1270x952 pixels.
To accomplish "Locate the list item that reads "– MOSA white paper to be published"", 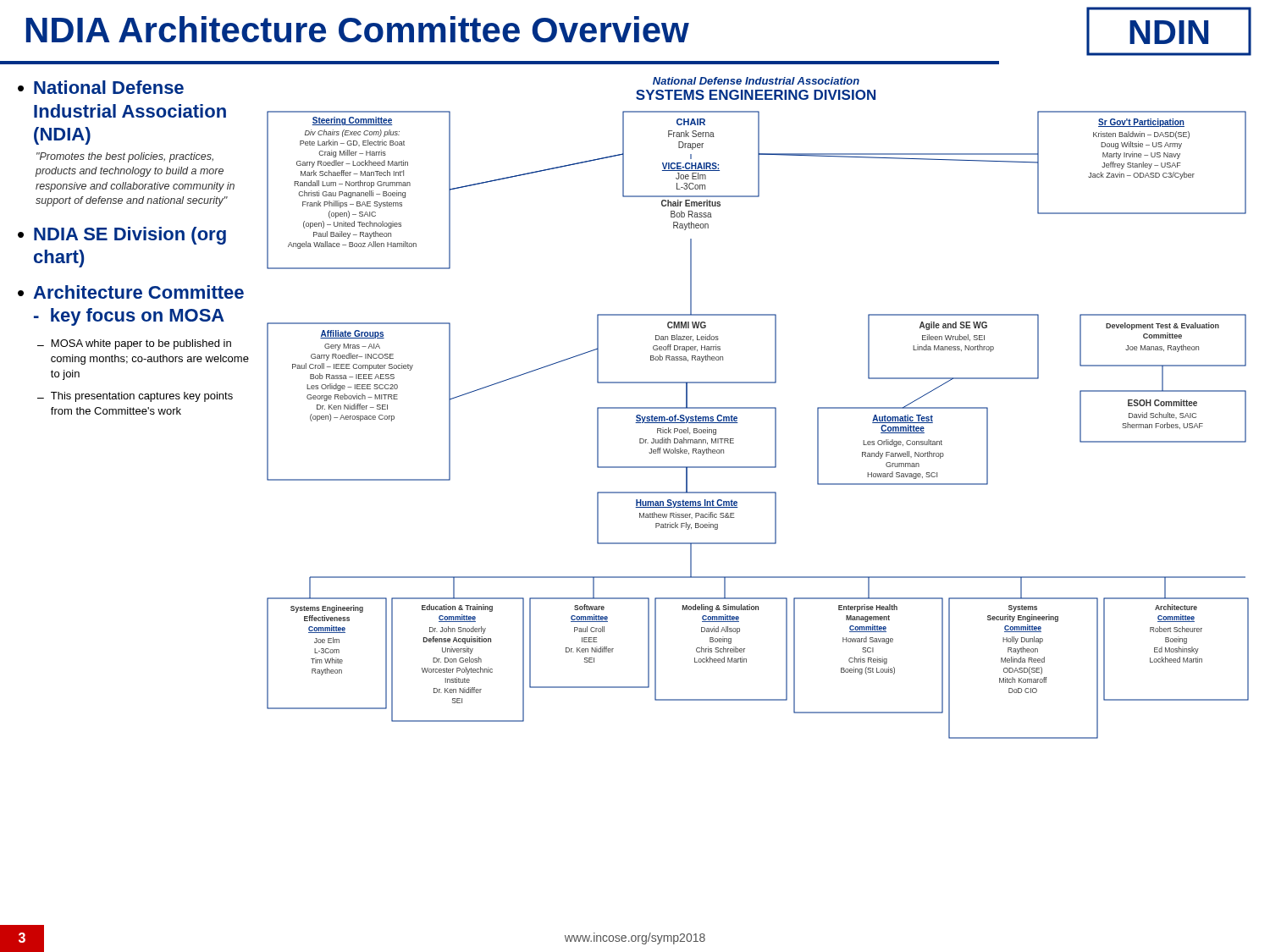I will pyautogui.click(x=146, y=359).
